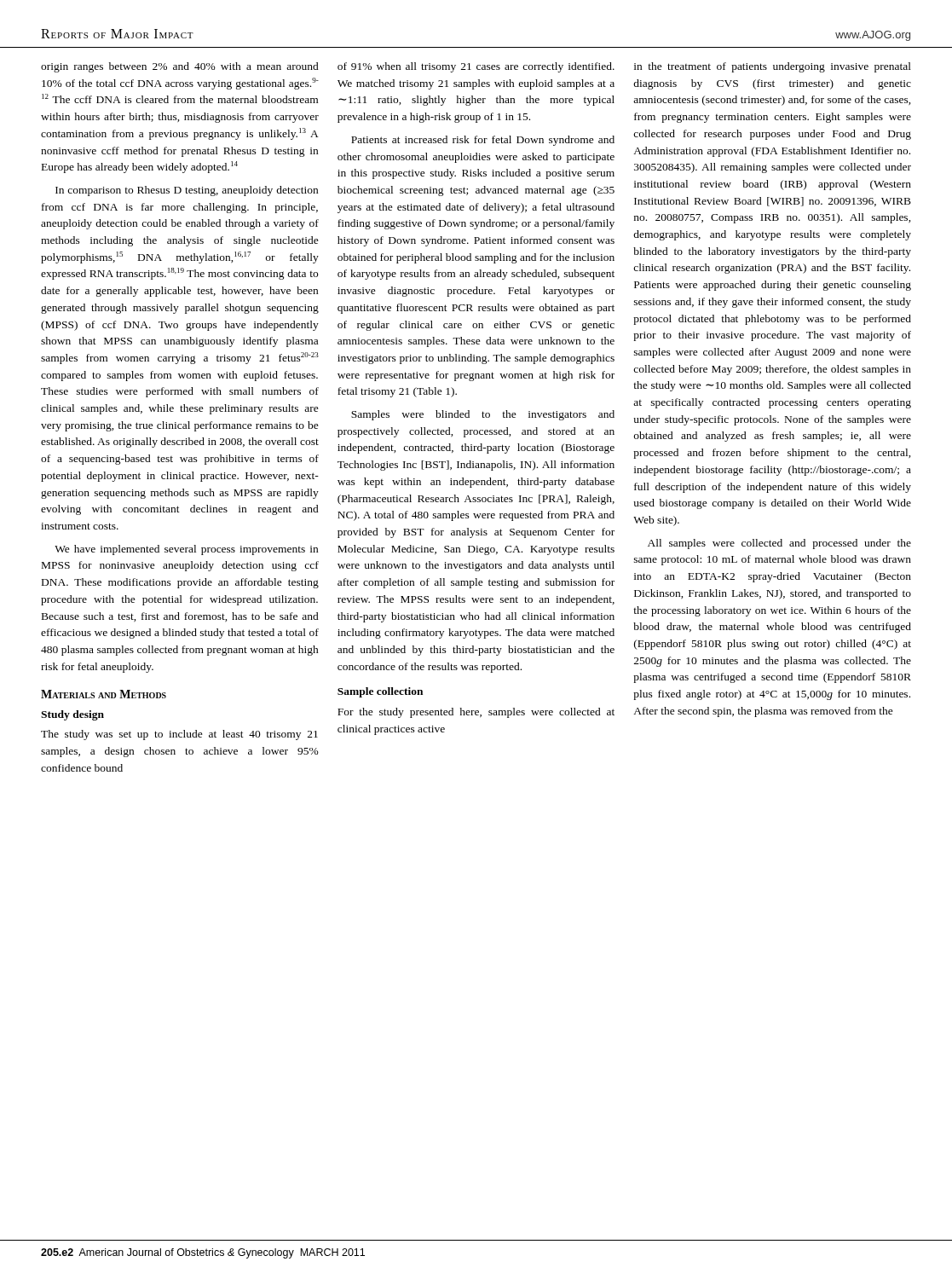Screen dimensions: 1279x952
Task: Locate the section header containing "Study design"
Action: [x=72, y=714]
